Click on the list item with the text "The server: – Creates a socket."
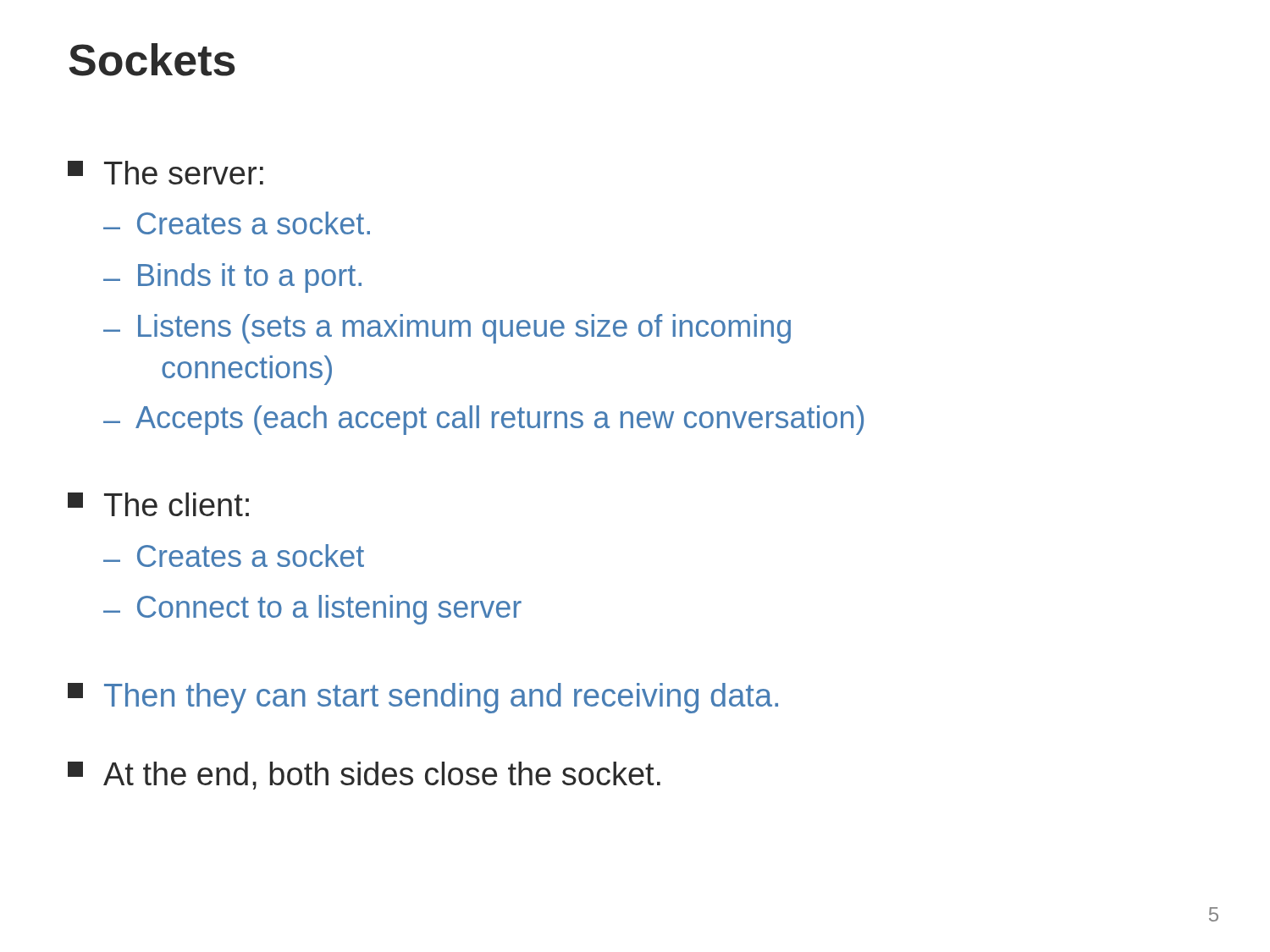Viewport: 1270px width, 952px height. (x=166, y=173)
